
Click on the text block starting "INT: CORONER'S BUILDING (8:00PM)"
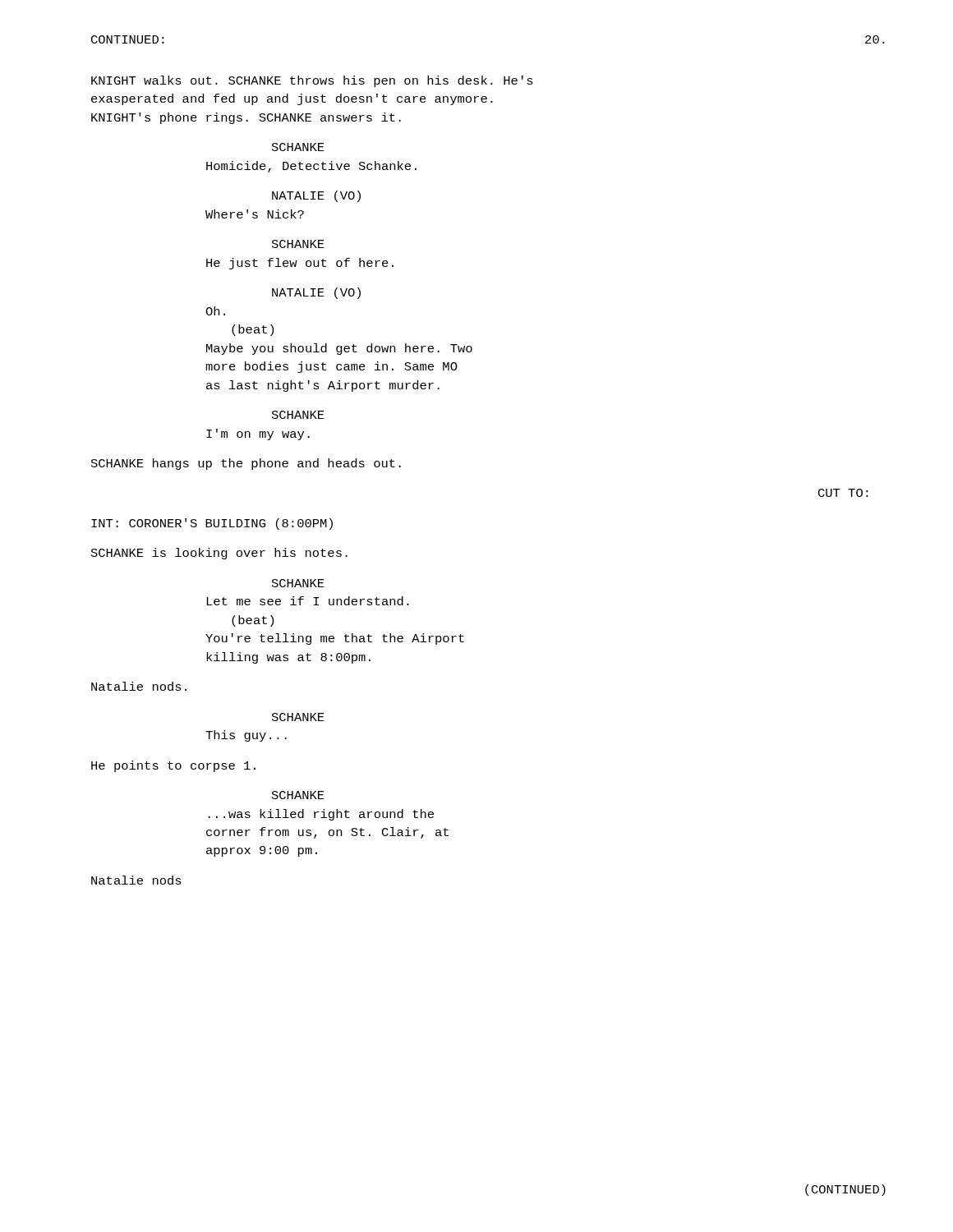pos(213,524)
